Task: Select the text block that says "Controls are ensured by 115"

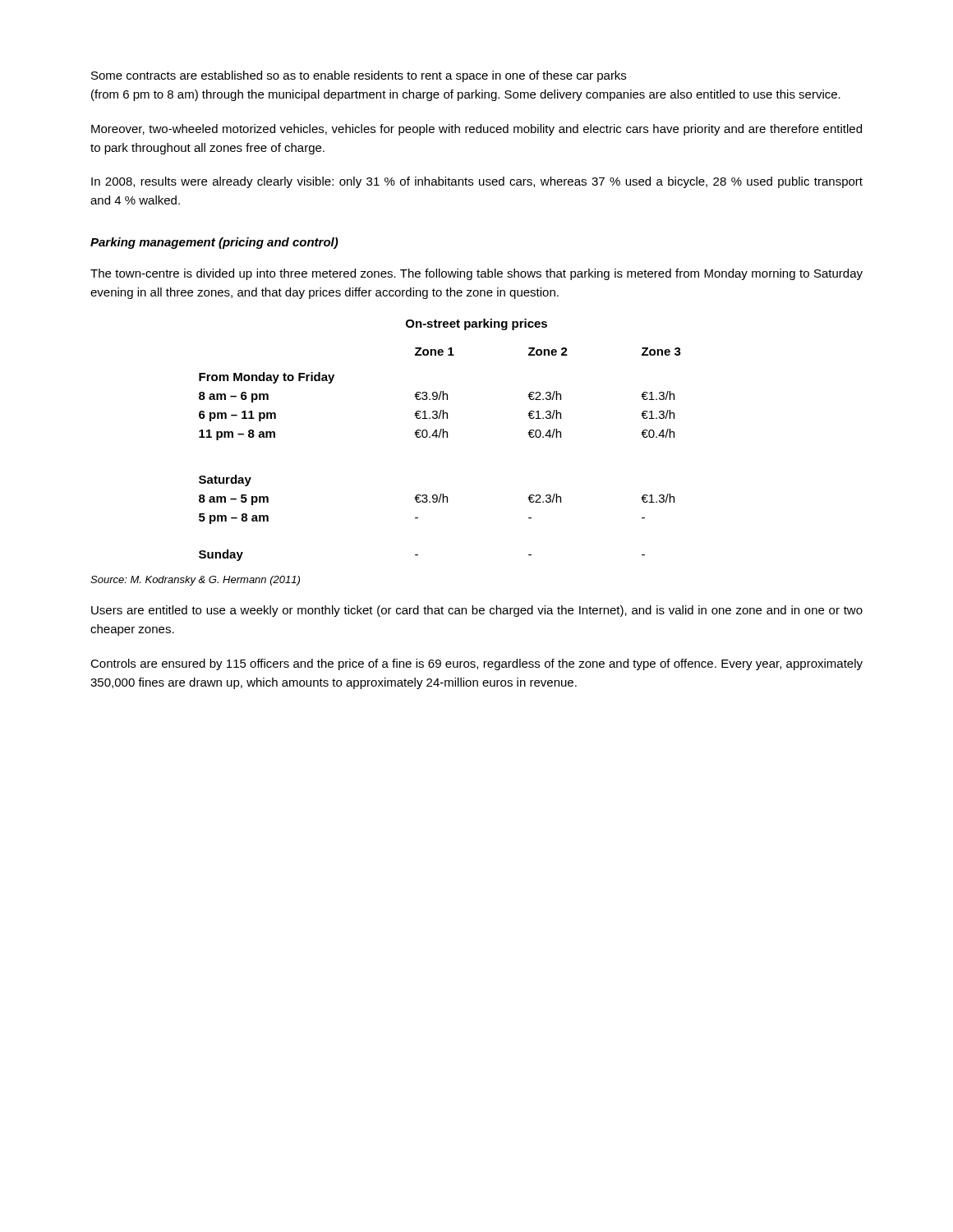Action: pyautogui.click(x=476, y=672)
